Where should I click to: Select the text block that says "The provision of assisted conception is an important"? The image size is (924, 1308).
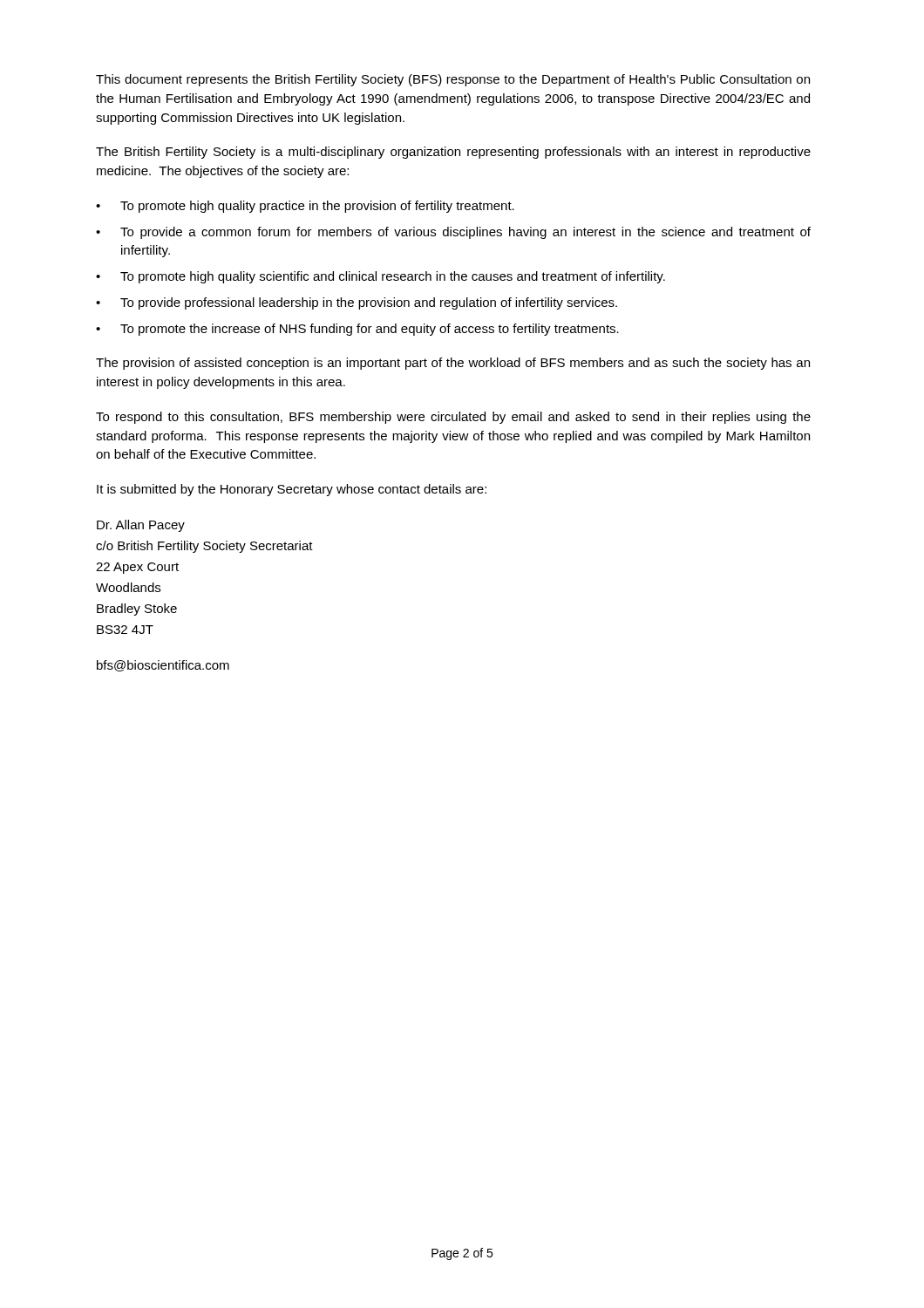click(x=453, y=372)
